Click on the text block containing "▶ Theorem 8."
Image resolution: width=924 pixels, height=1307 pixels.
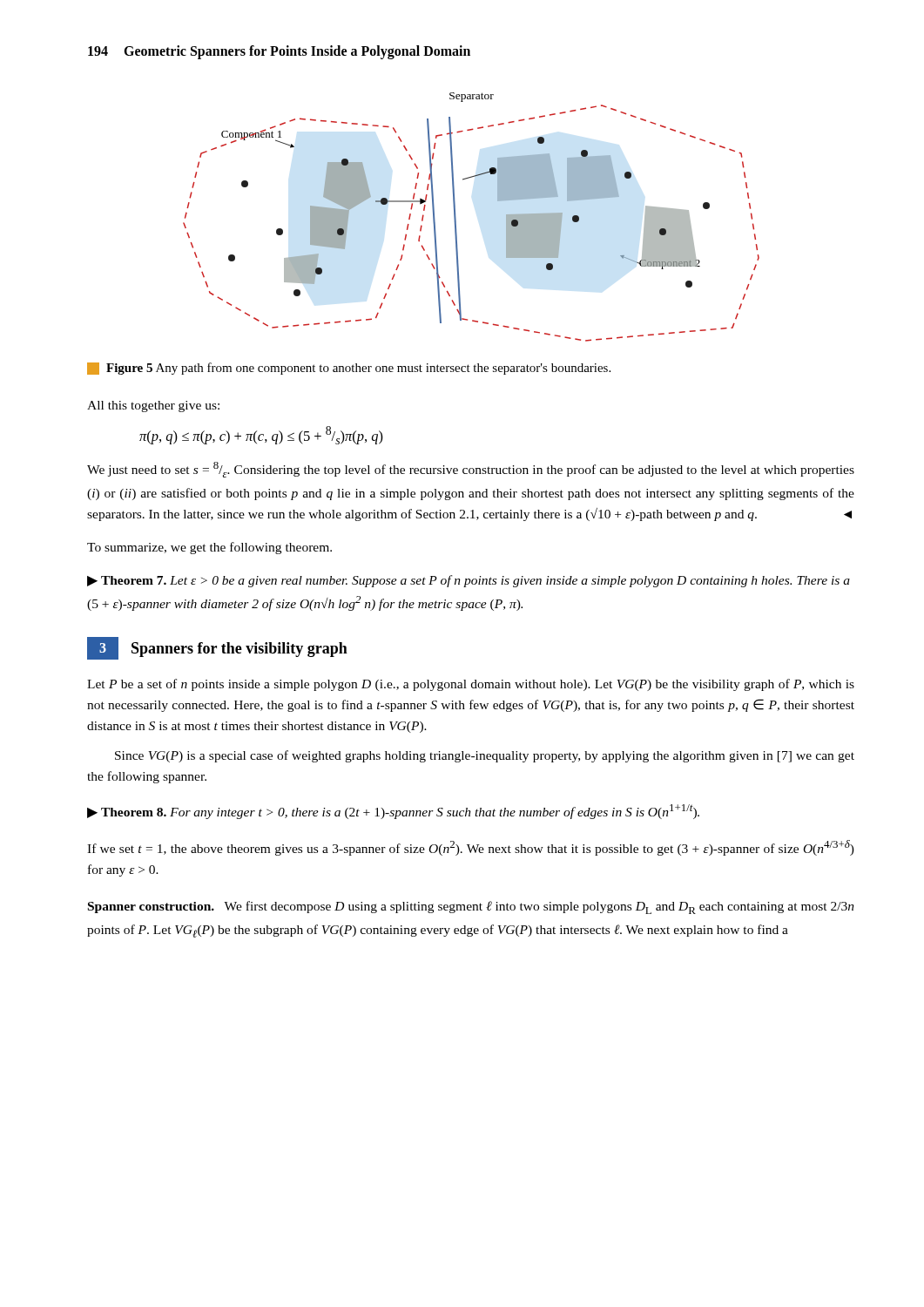coord(394,810)
